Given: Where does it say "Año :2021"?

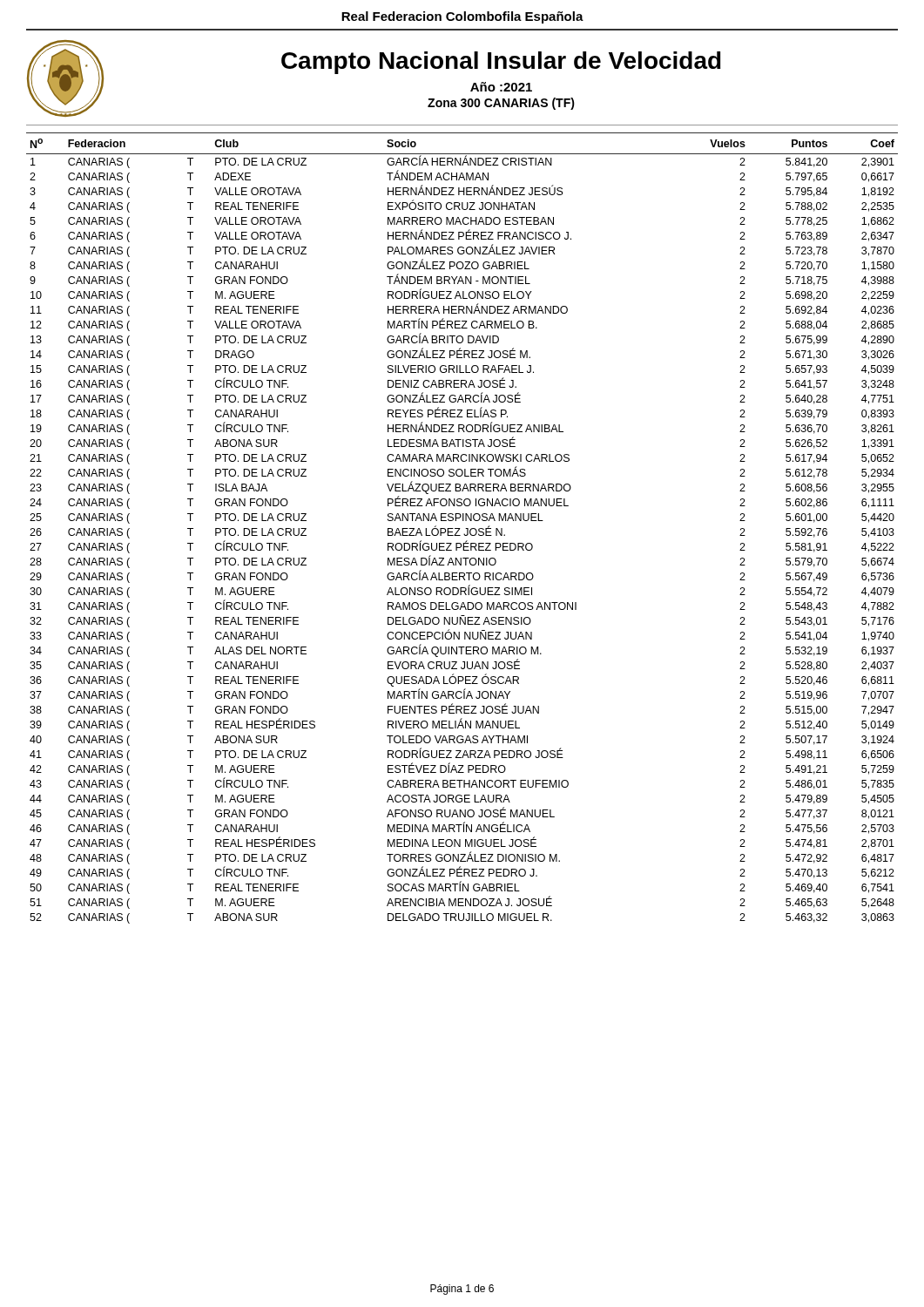Looking at the screenshot, I should (501, 87).
